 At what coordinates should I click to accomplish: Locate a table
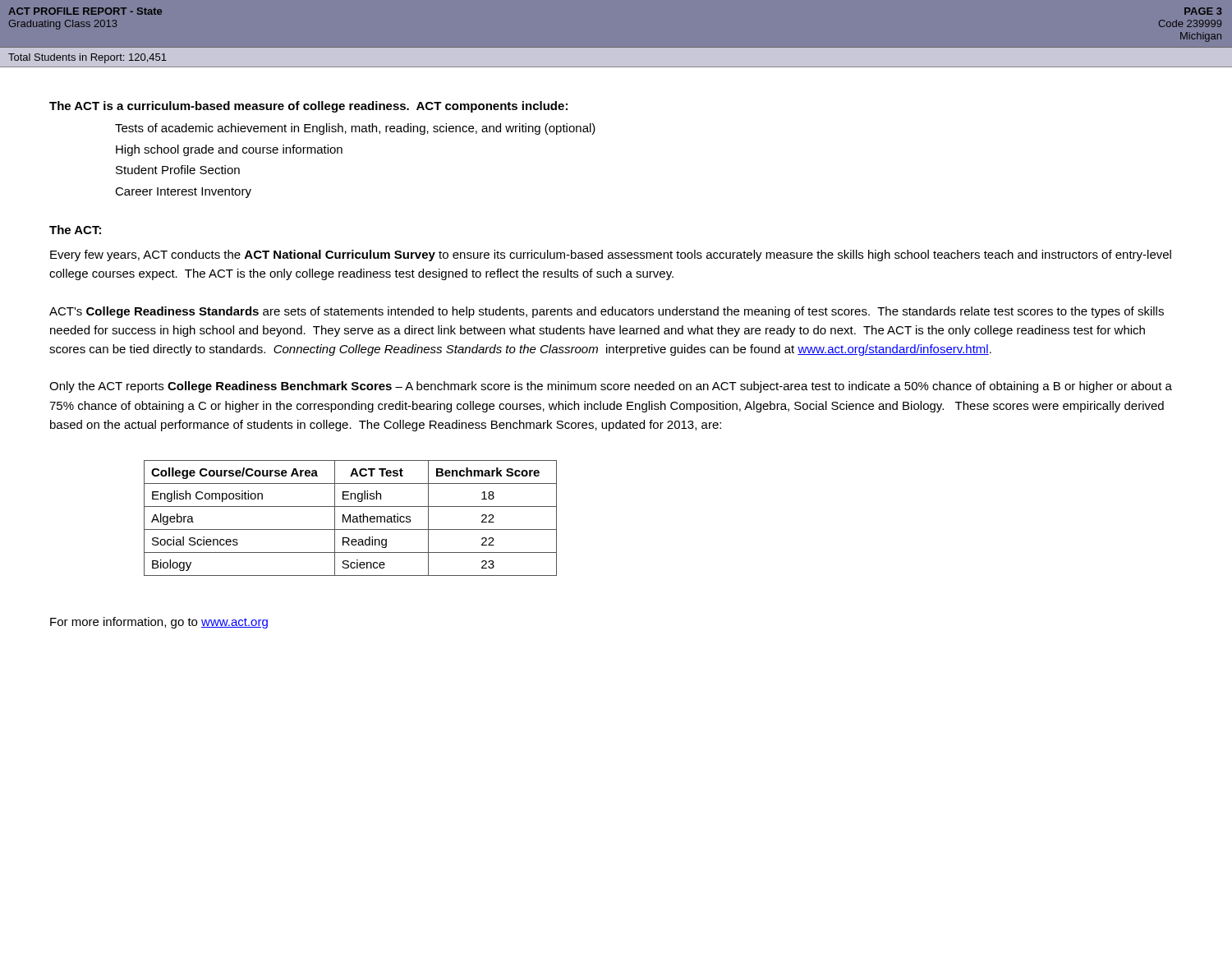(326, 521)
